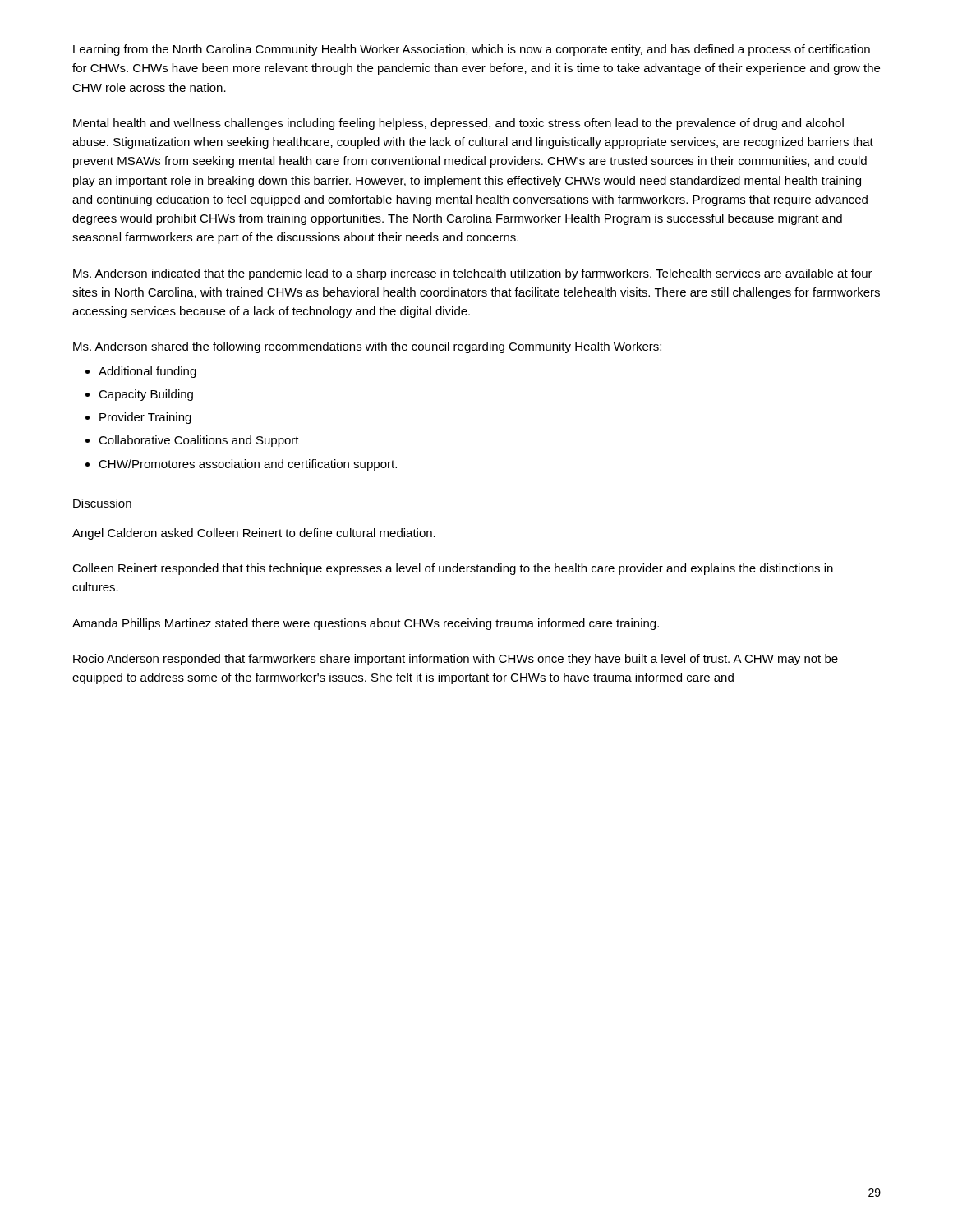Viewport: 953px width, 1232px height.
Task: Click on the list item with the text "Provider Training"
Action: pos(145,417)
